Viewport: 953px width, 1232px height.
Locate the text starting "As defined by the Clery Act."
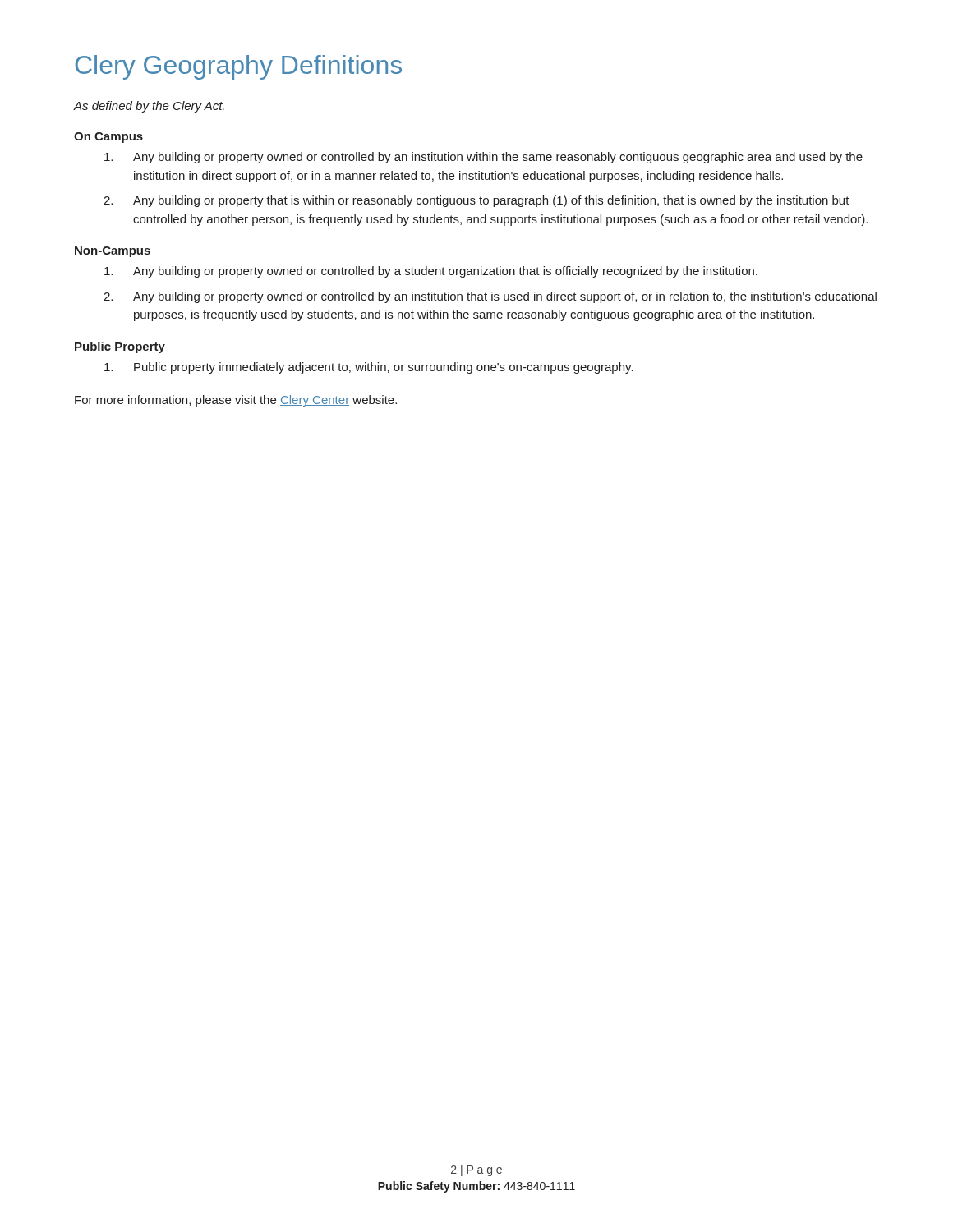tap(149, 107)
